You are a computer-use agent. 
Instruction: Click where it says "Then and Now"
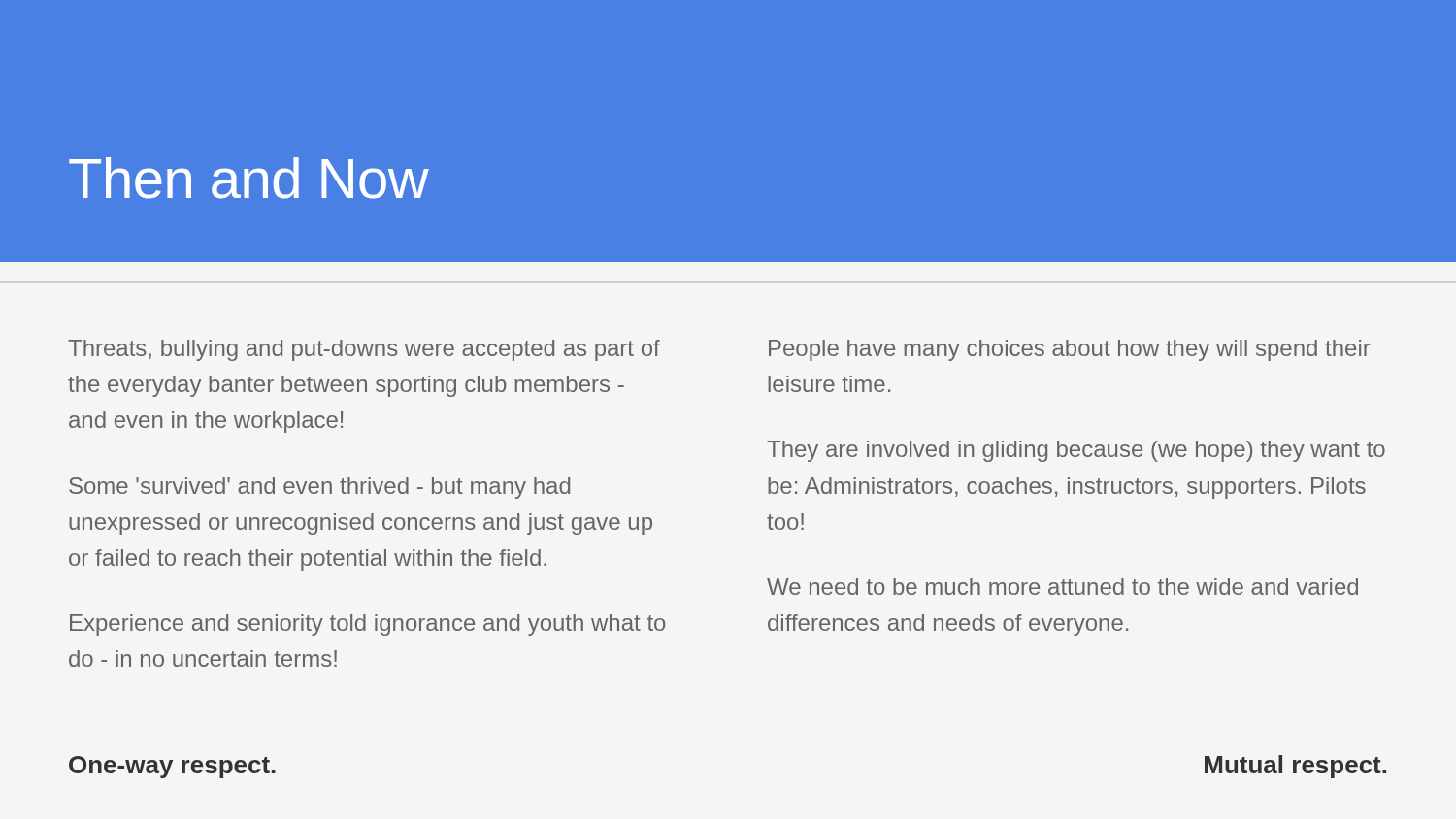[248, 178]
